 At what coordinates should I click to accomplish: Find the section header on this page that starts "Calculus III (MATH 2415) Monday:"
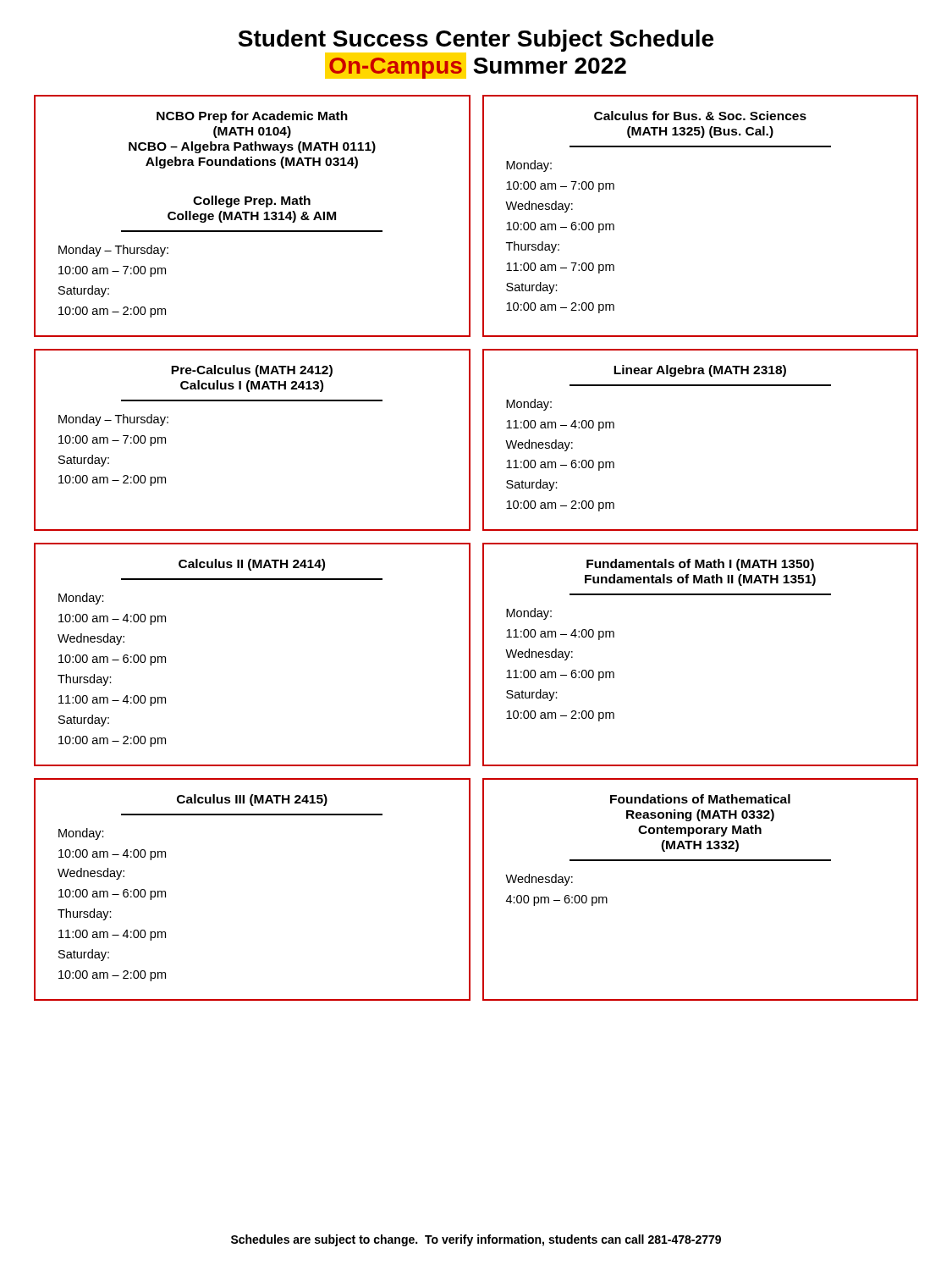point(252,800)
